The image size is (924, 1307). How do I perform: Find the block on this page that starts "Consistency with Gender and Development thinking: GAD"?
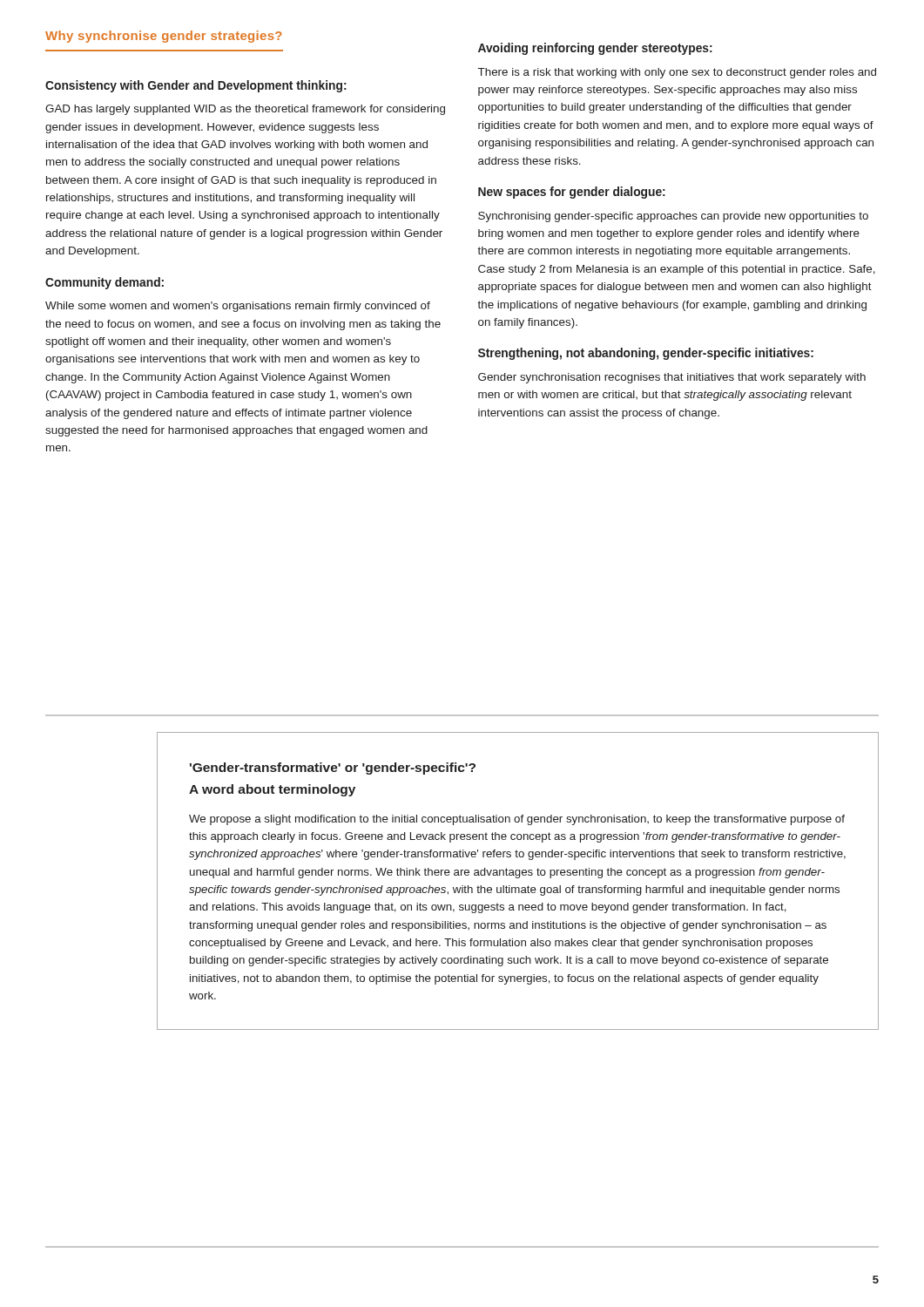click(246, 169)
